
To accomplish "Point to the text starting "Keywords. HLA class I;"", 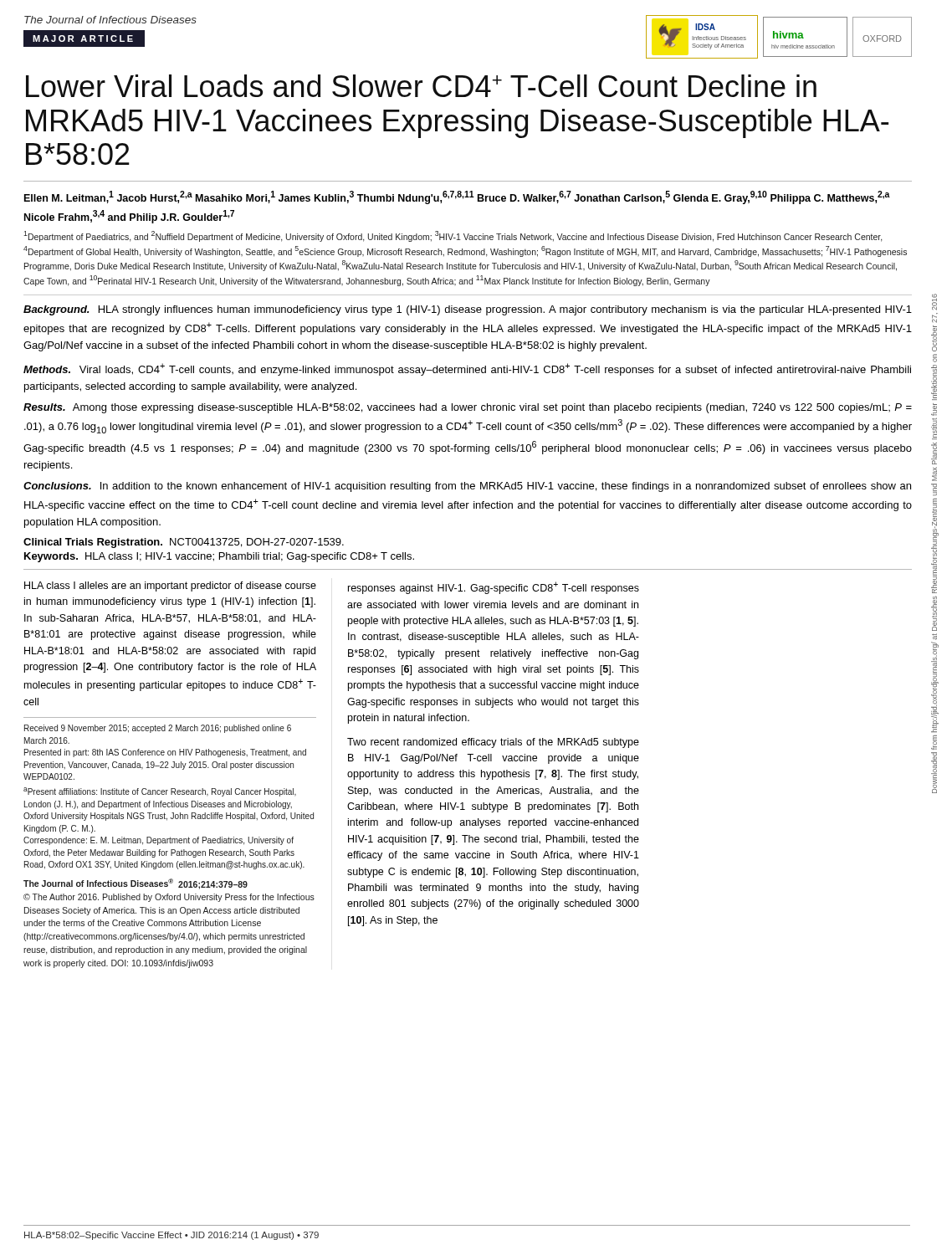I will click(x=219, y=556).
